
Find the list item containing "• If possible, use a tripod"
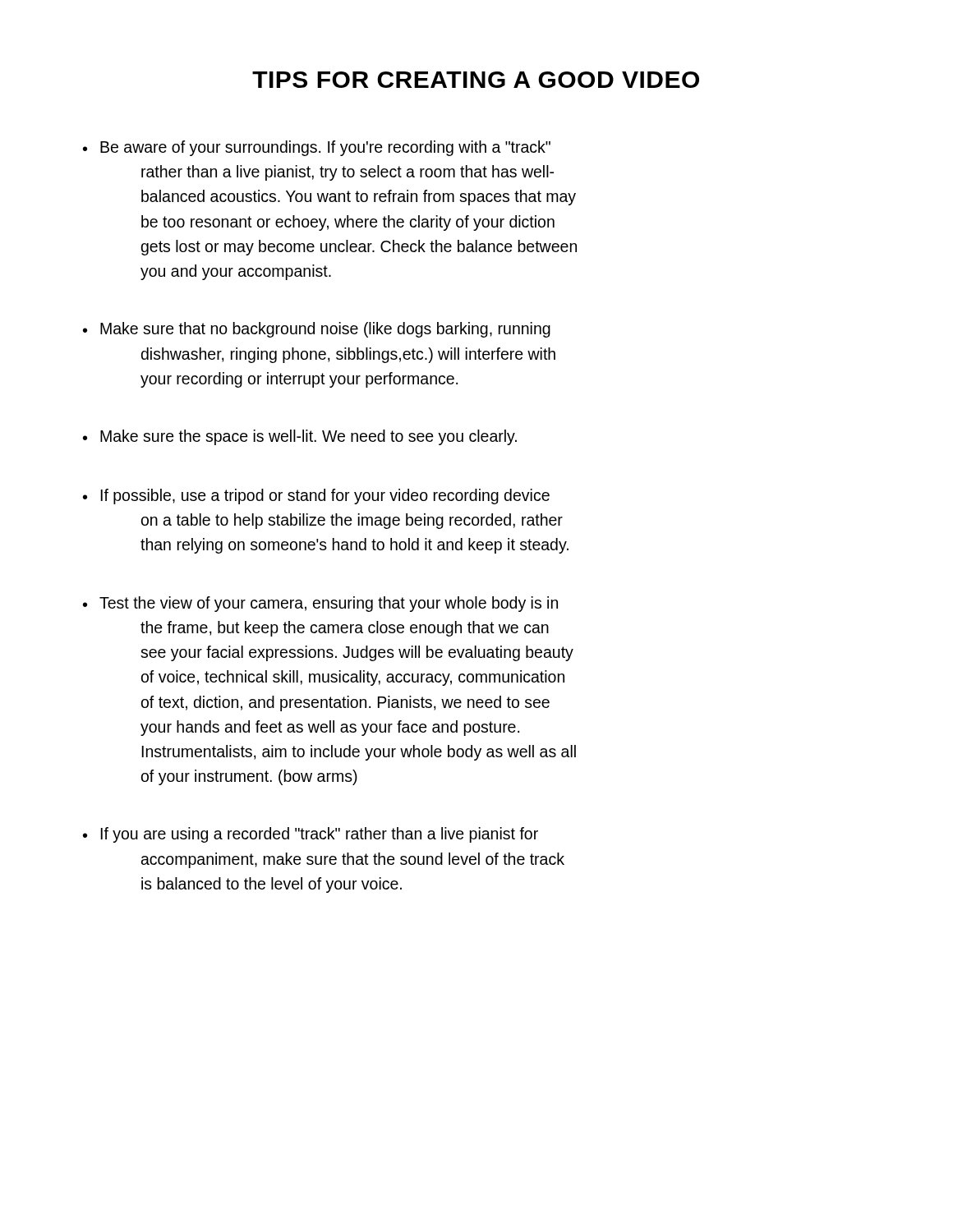[x=326, y=520]
